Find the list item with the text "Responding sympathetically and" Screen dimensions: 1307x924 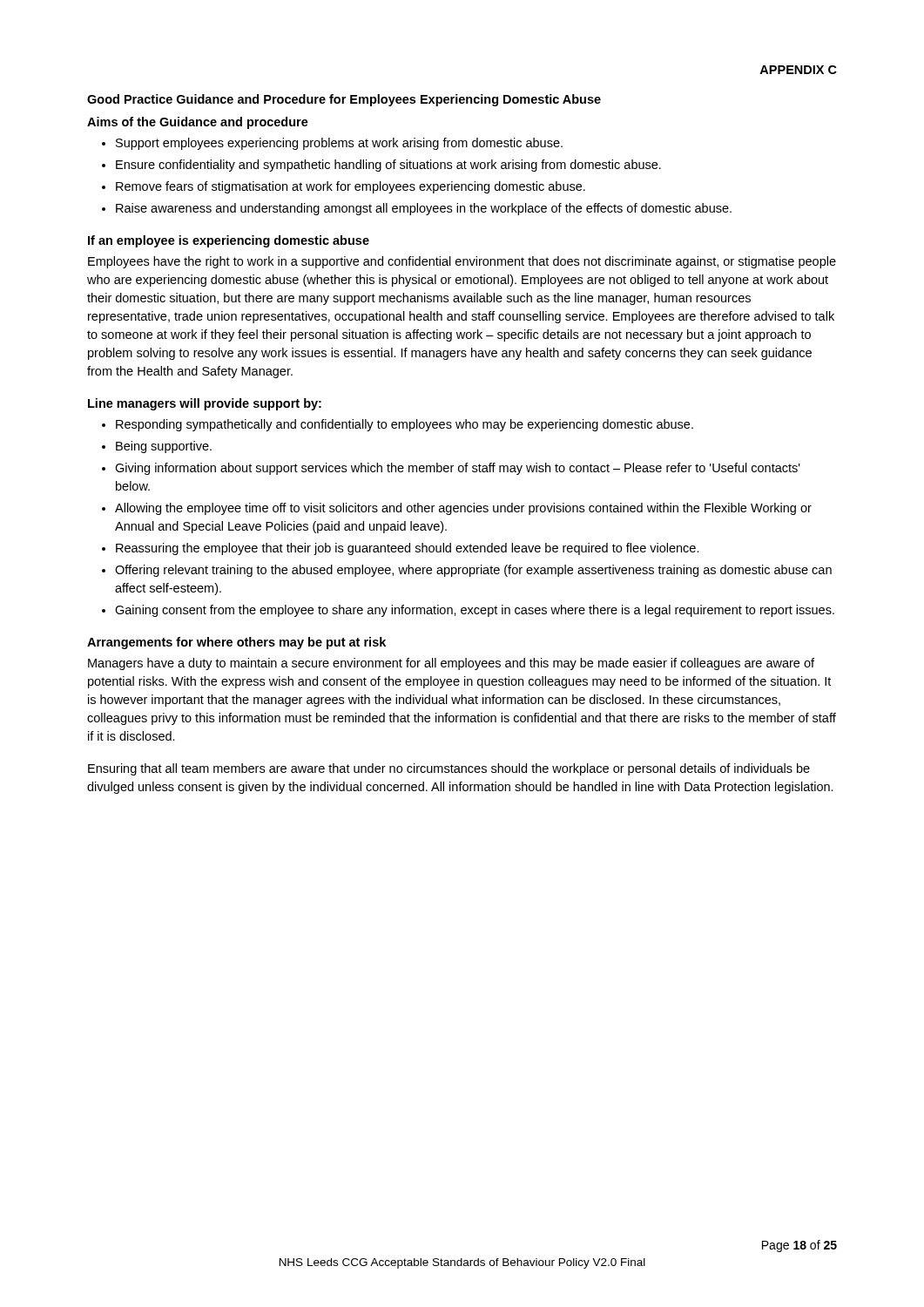pyautogui.click(x=462, y=425)
